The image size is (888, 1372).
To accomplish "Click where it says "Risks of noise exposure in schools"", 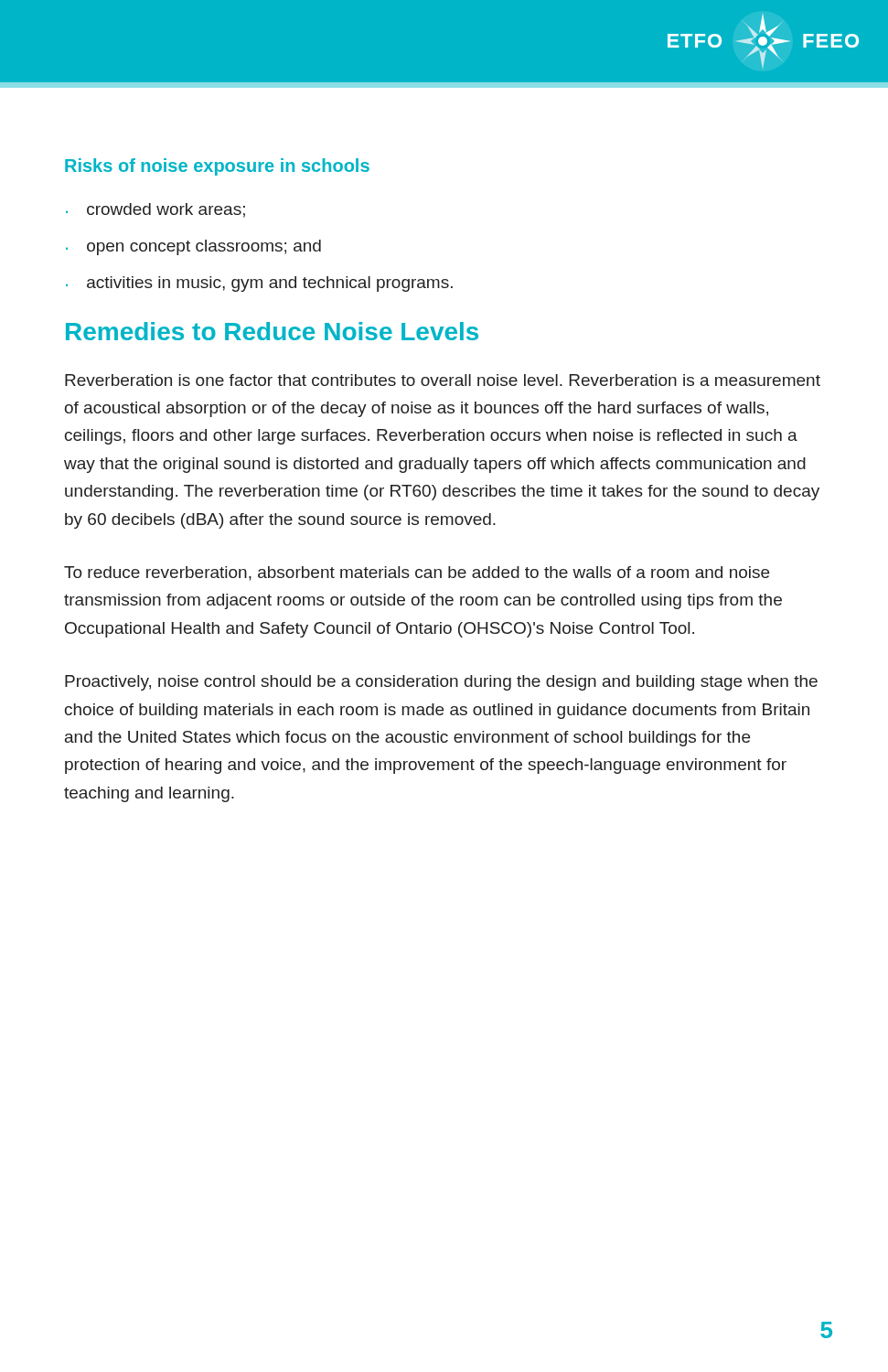I will tap(217, 166).
